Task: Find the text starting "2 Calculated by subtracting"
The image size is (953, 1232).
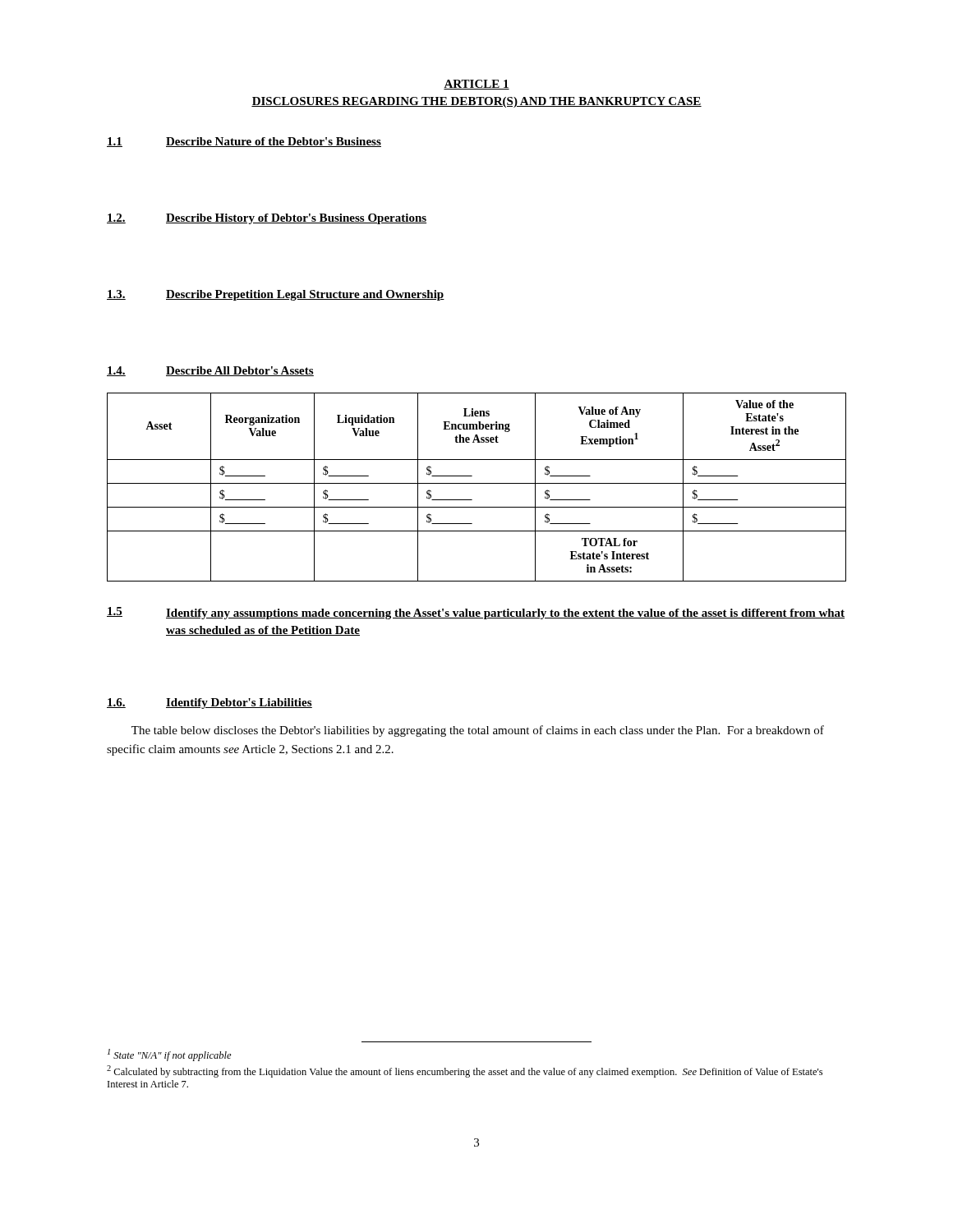Action: coord(465,1077)
